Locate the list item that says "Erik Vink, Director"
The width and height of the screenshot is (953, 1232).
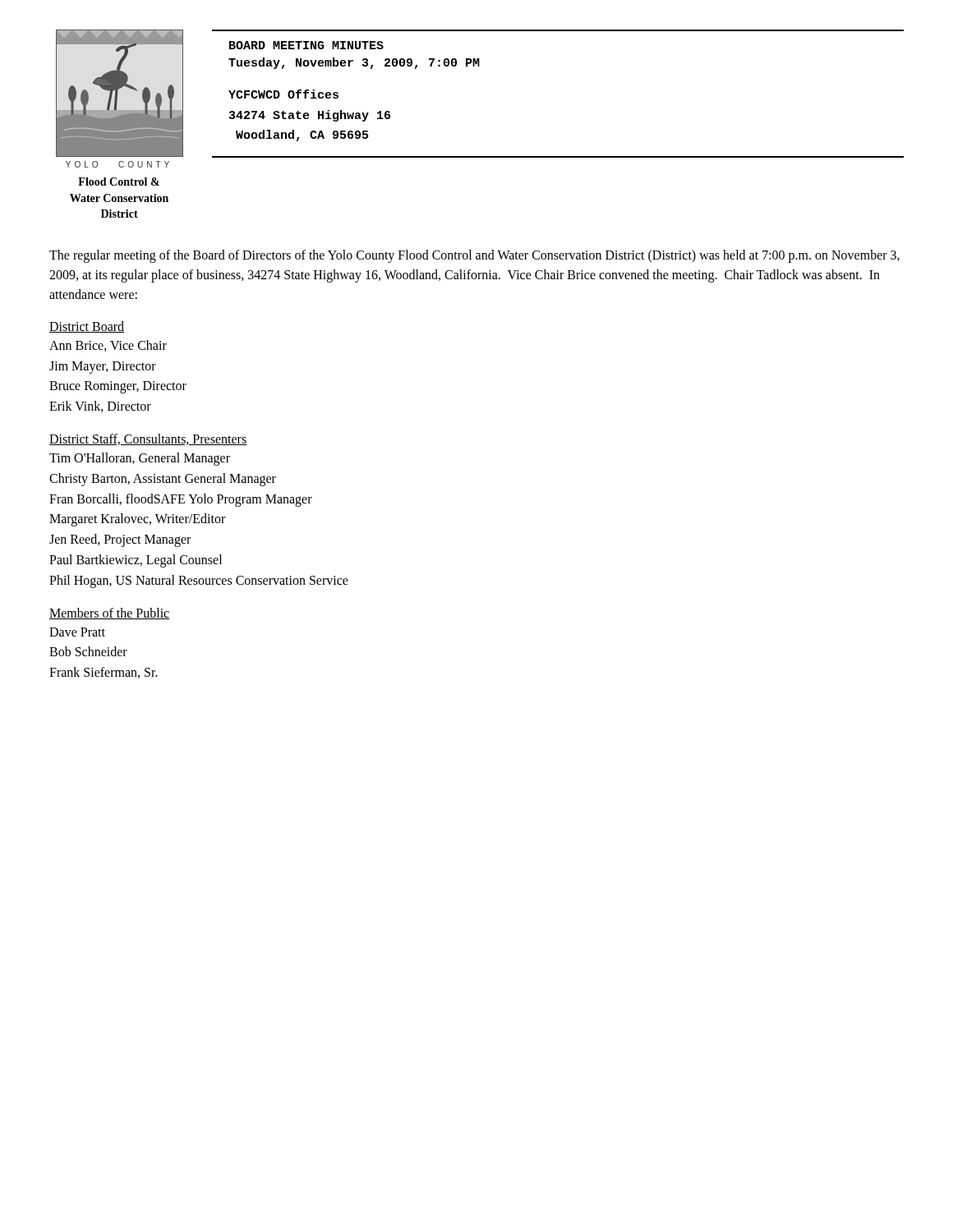[100, 406]
